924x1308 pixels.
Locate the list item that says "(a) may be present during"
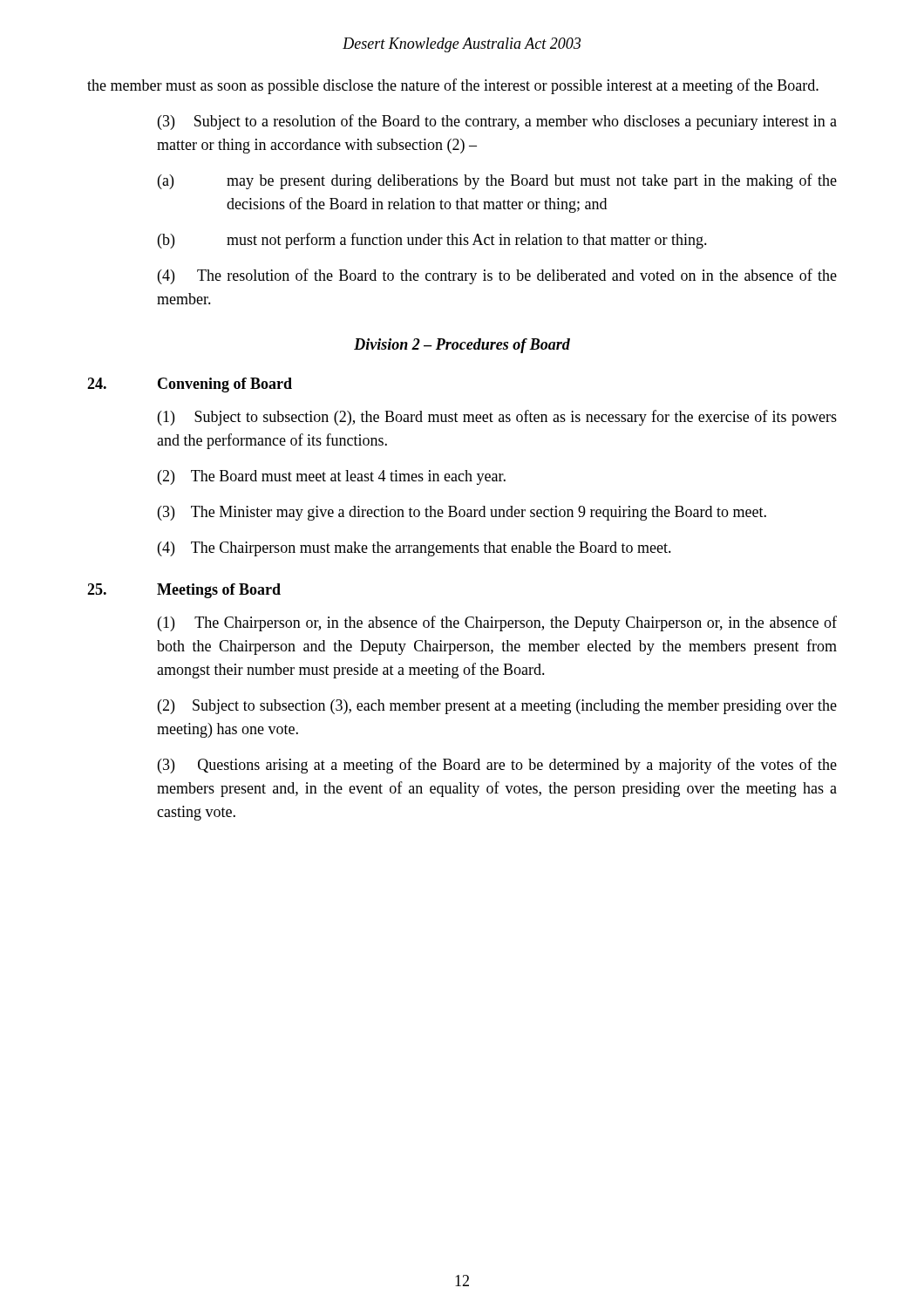497,193
